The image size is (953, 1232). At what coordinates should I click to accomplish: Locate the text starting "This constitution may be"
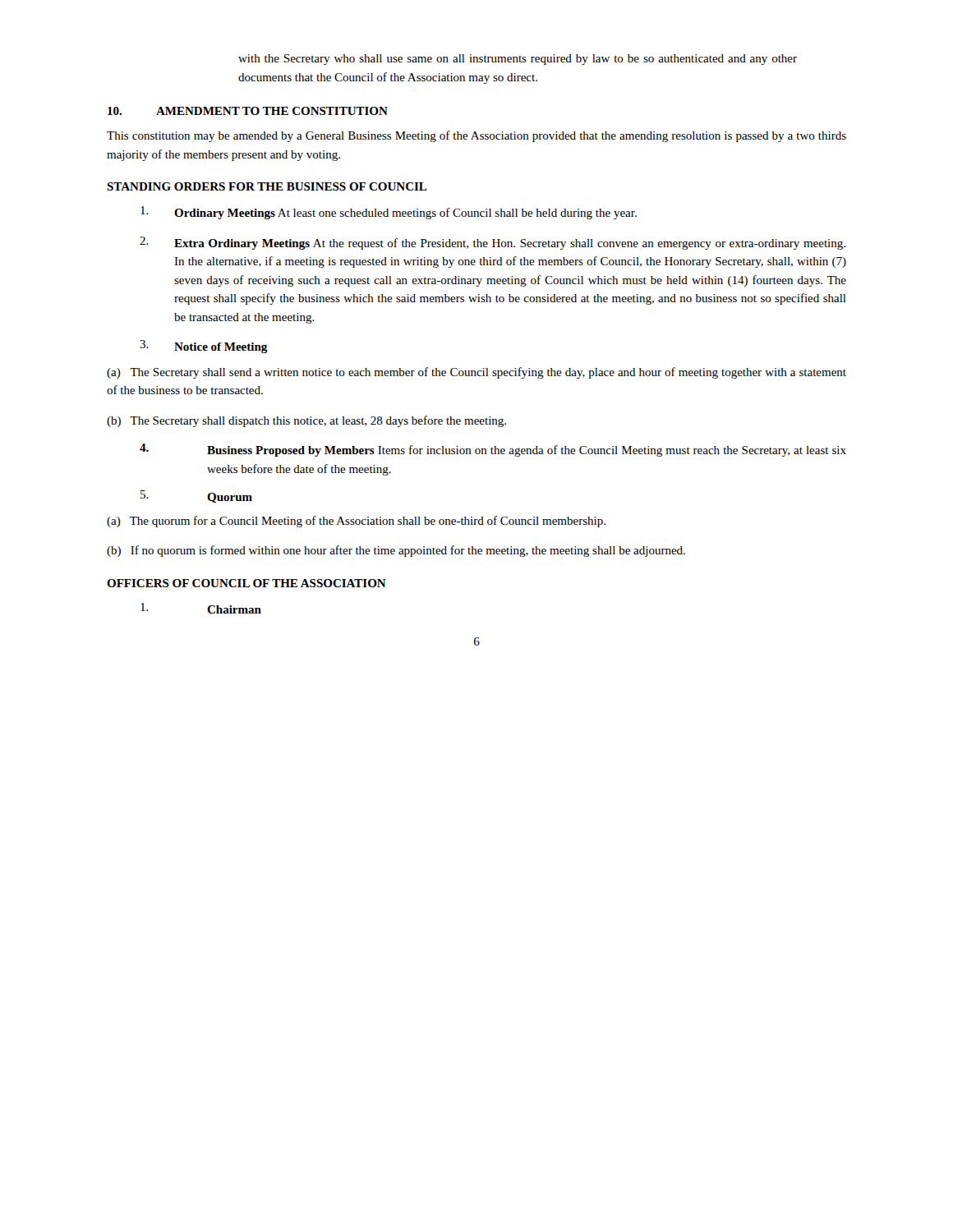tap(476, 145)
